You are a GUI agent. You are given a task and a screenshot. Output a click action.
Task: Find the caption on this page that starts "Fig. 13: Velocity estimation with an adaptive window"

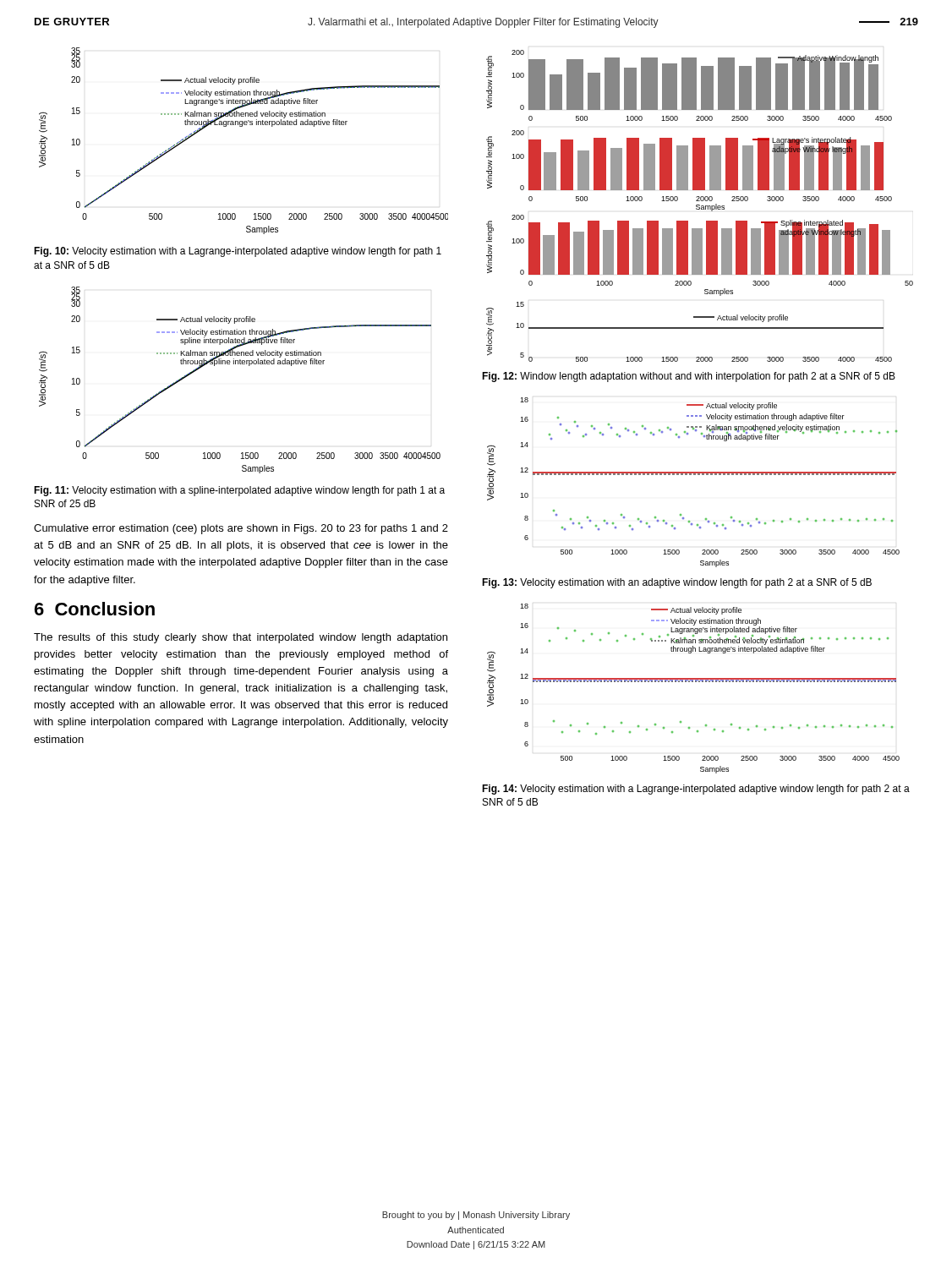(x=677, y=582)
